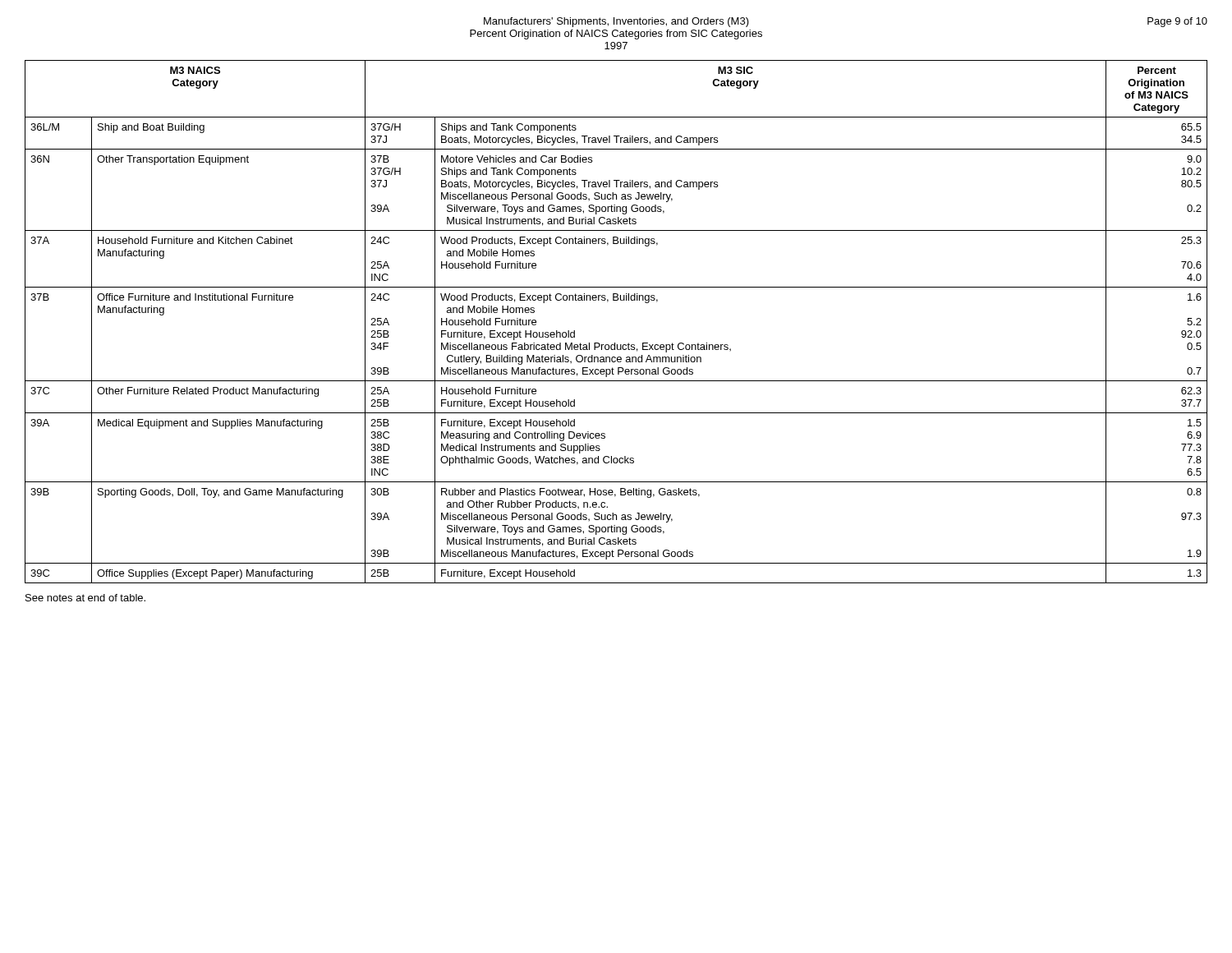The width and height of the screenshot is (1232, 953).
Task: Select the table that reads "1.6 5.2 92.0 0.5"
Action: 616,322
